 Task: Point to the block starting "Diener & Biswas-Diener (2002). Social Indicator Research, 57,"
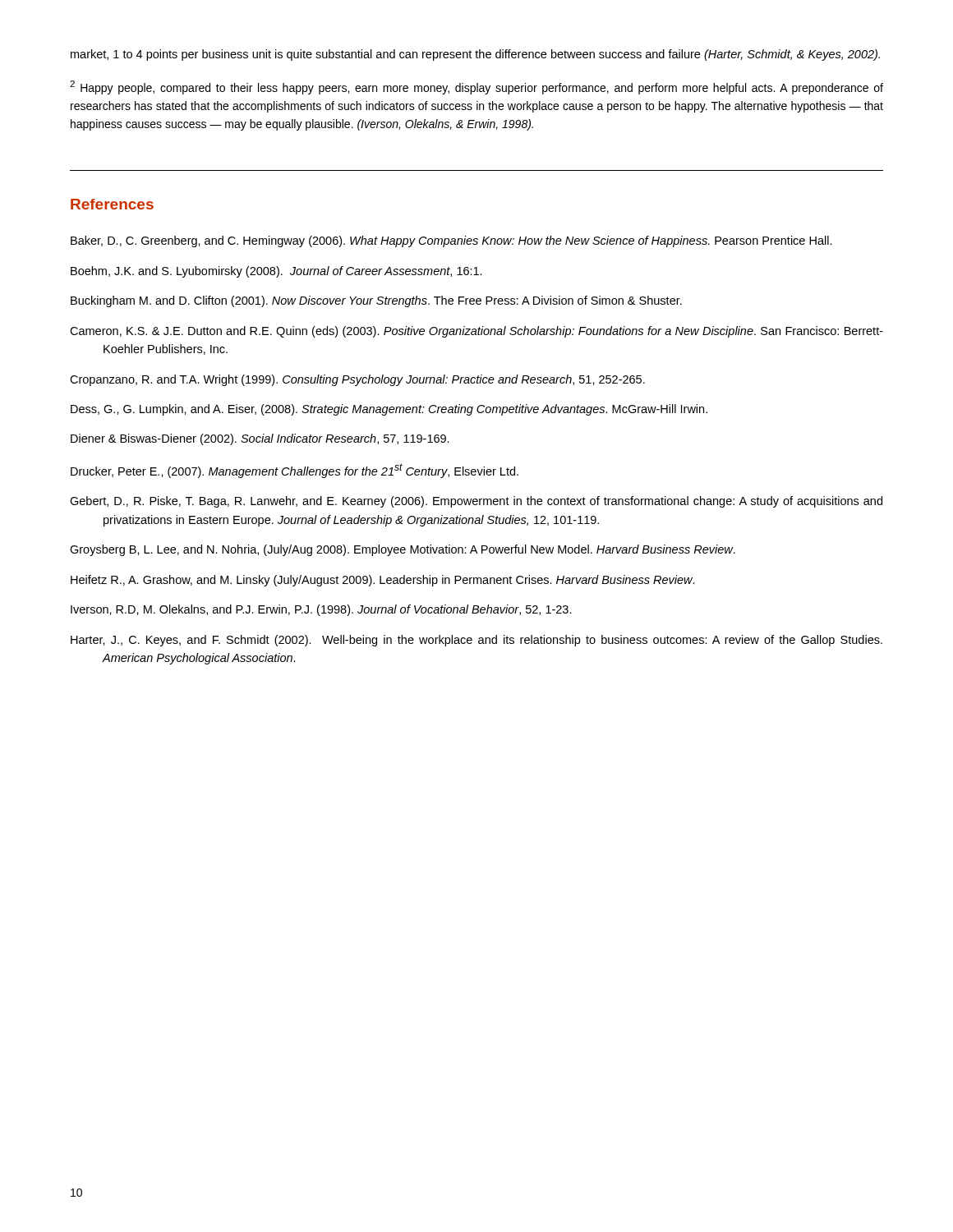tap(260, 439)
